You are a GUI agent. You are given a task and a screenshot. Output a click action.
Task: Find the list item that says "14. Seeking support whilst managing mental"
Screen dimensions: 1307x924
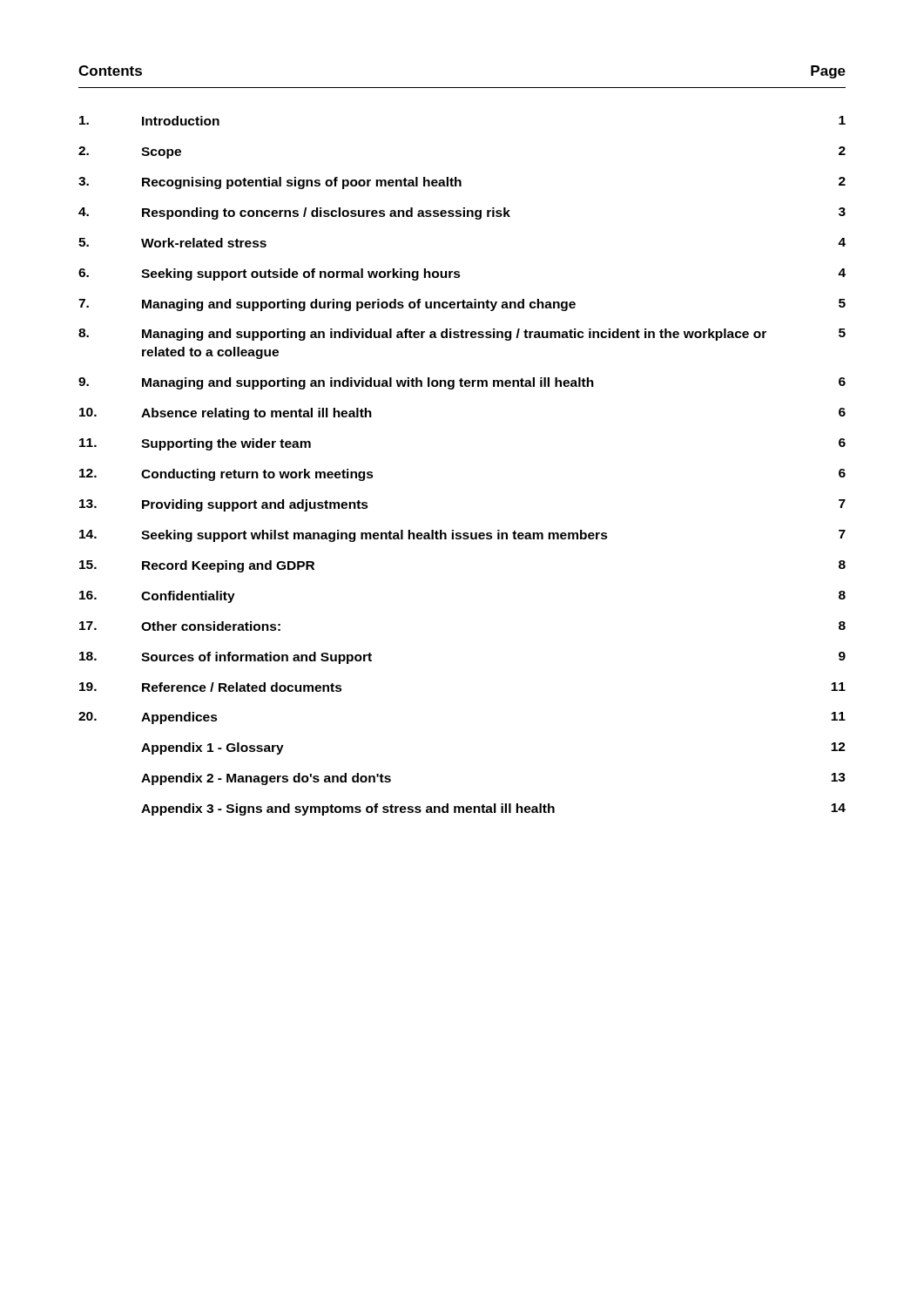(462, 535)
